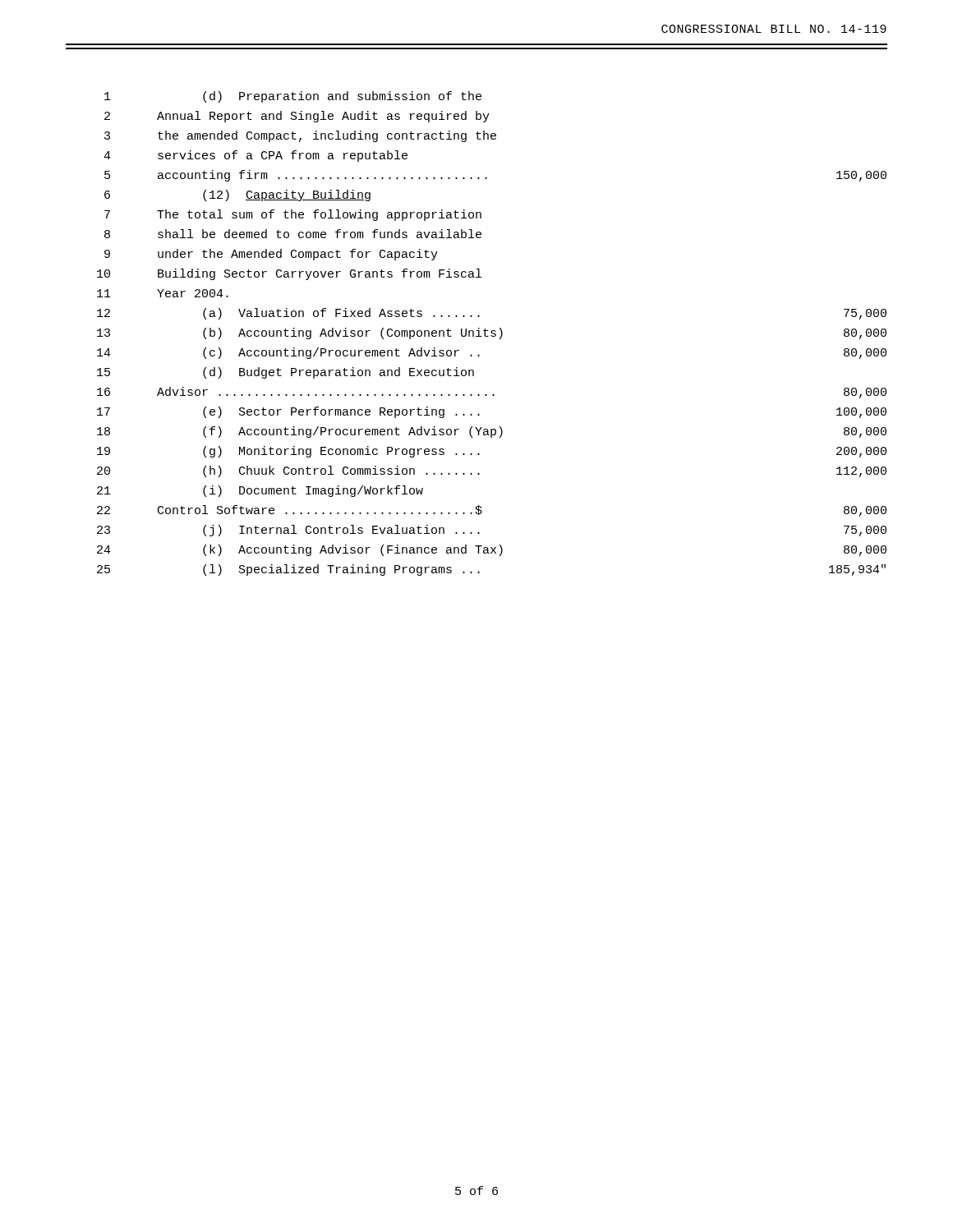Screen dimensions: 1232x953
Task: Locate the text block with the text "7 The total sum of the"
Action: pyautogui.click(x=476, y=216)
